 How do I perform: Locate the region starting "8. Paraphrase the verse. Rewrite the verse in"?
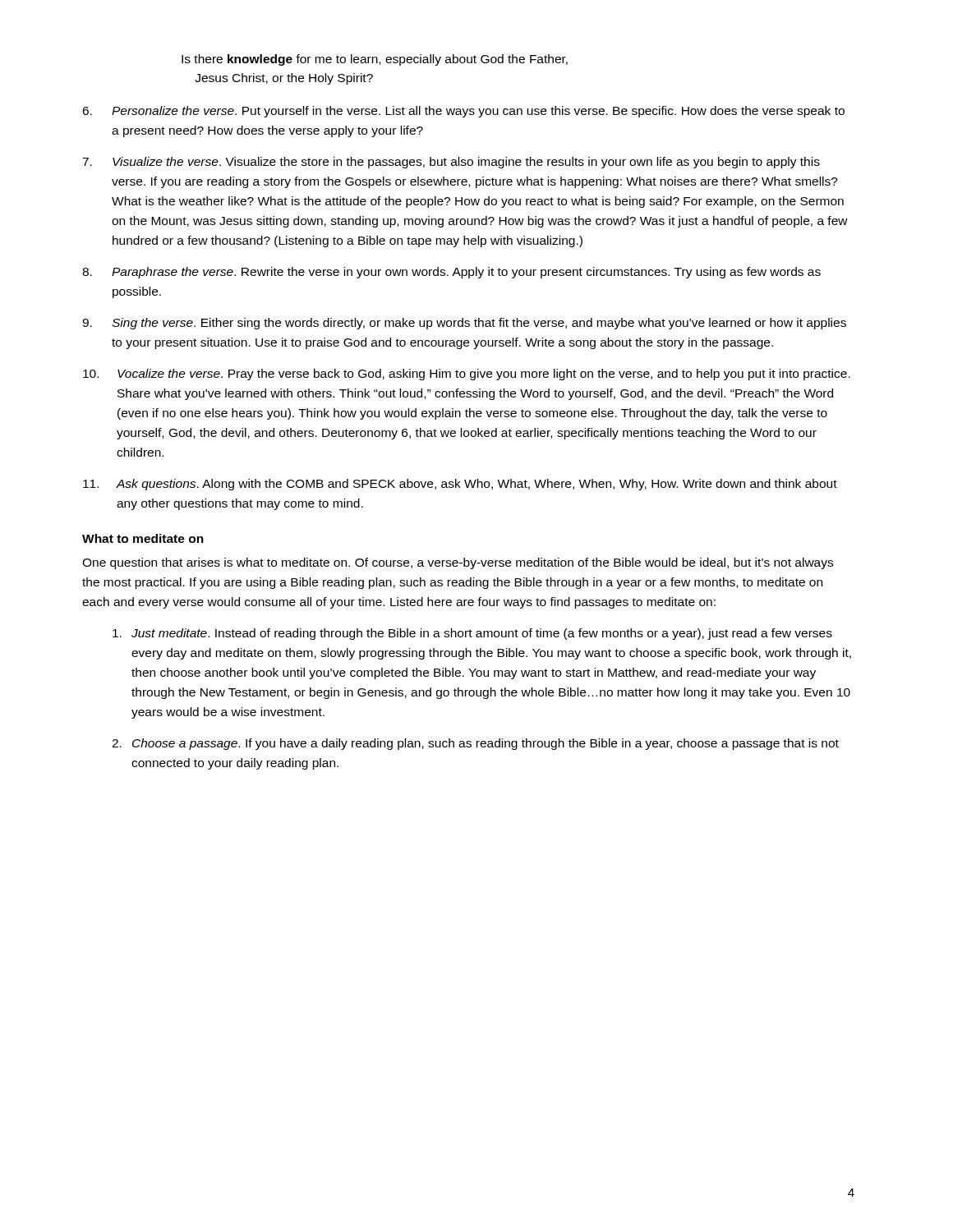[x=468, y=281]
